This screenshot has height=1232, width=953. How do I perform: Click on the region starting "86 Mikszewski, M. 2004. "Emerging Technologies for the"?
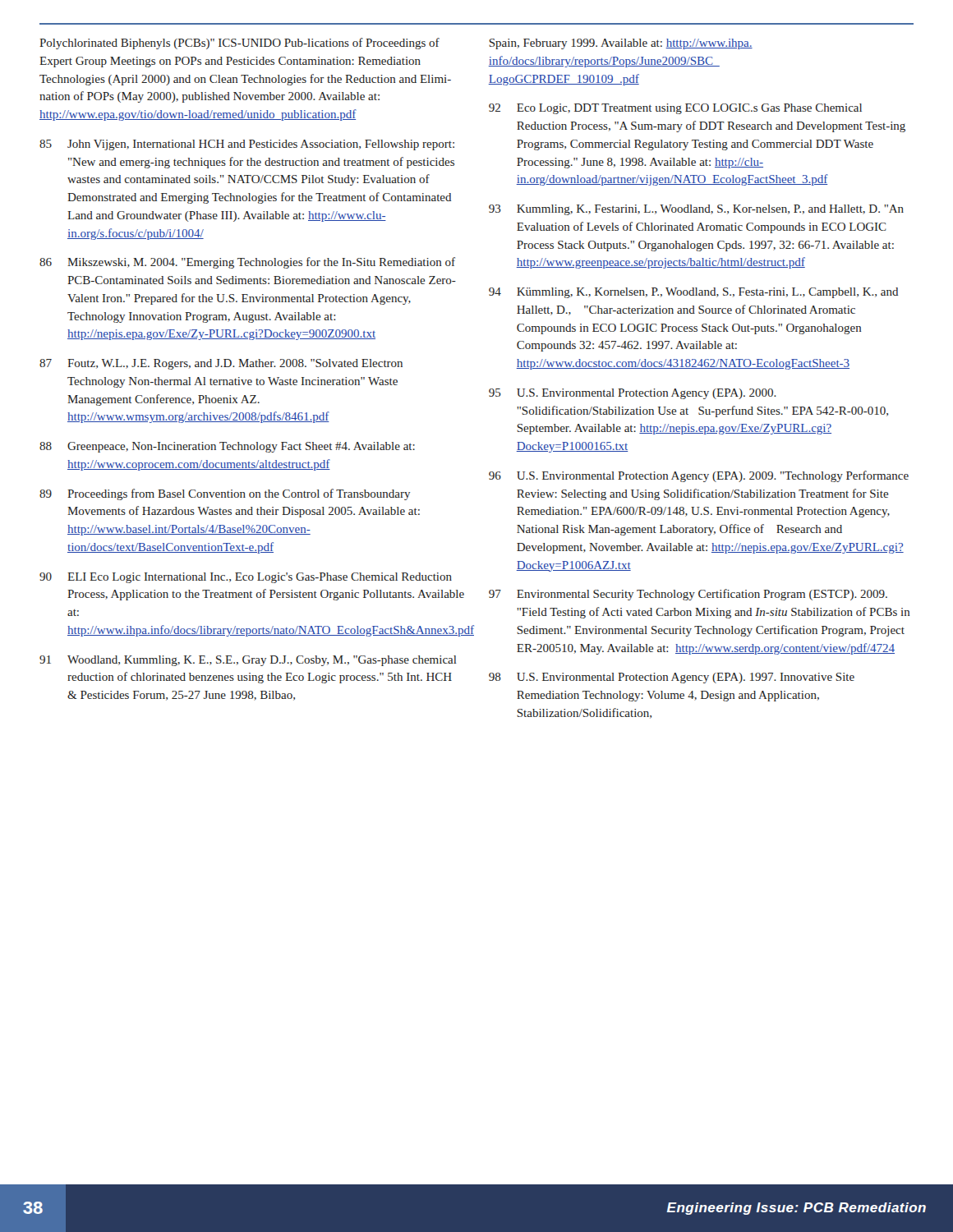click(249, 299)
